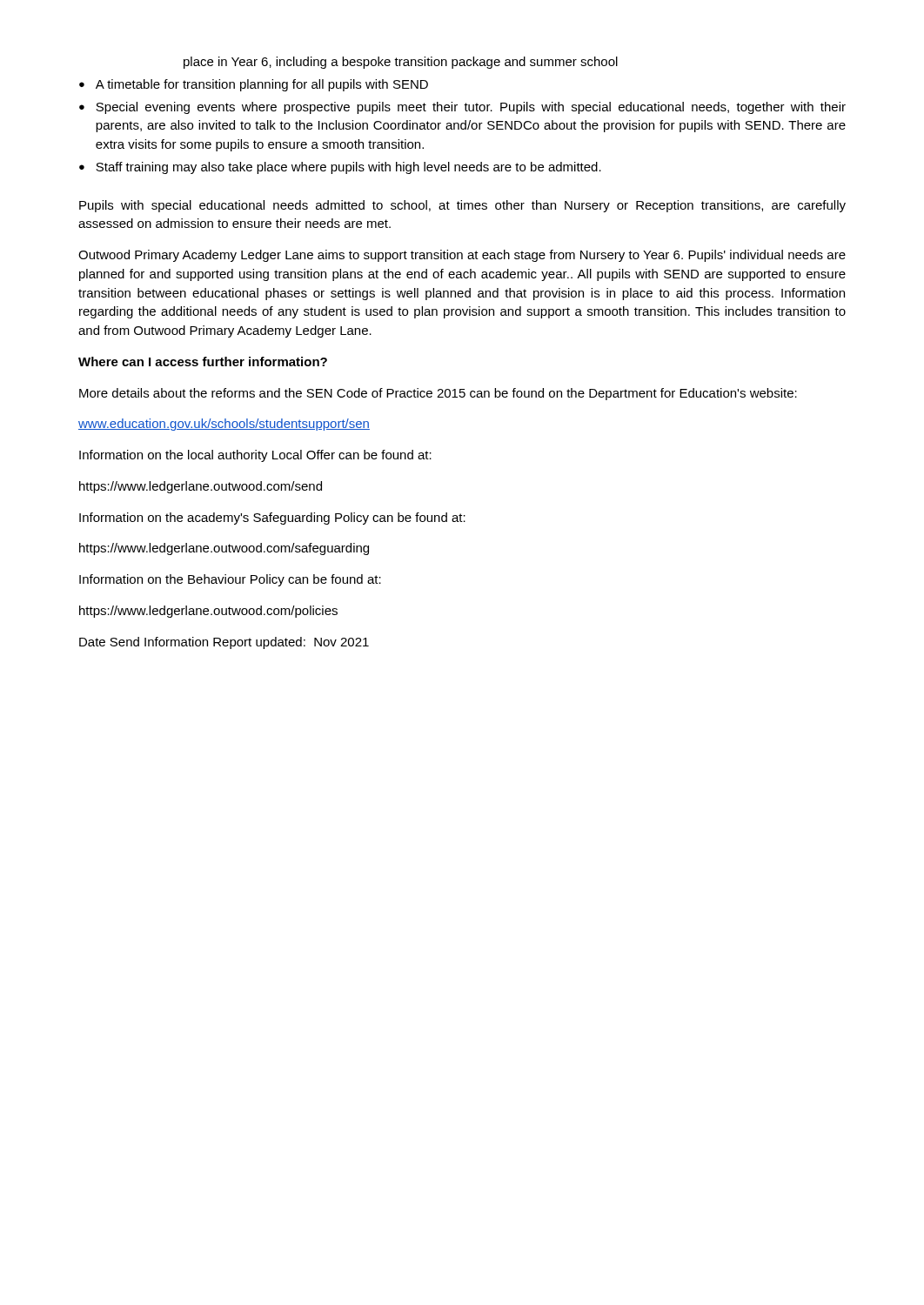Locate the block of text that opens with "Information on the local authority Local Offer can"

pyautogui.click(x=255, y=455)
